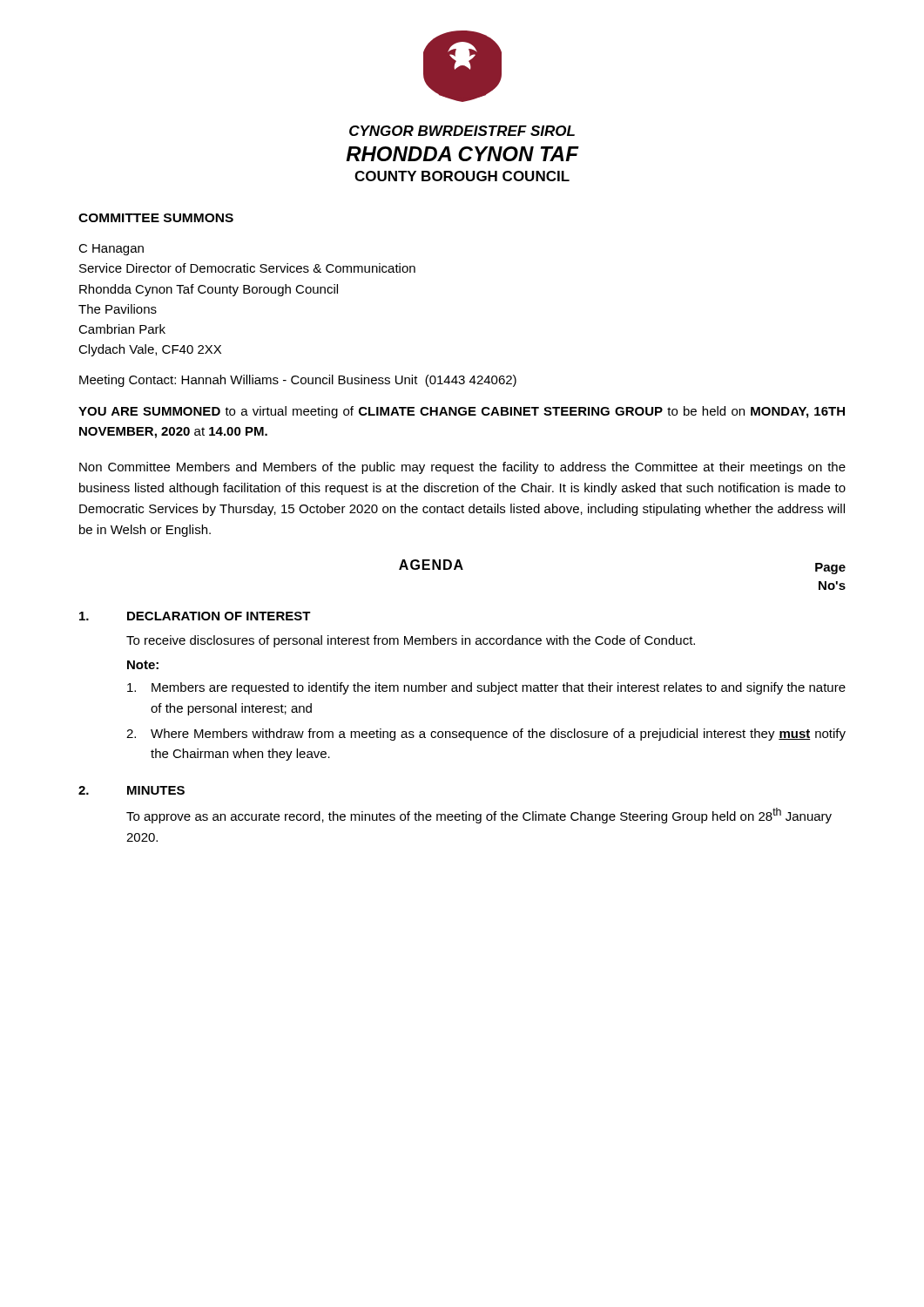
Task: Click on the list item containing "Members are requested to identify the item number"
Action: pos(486,698)
